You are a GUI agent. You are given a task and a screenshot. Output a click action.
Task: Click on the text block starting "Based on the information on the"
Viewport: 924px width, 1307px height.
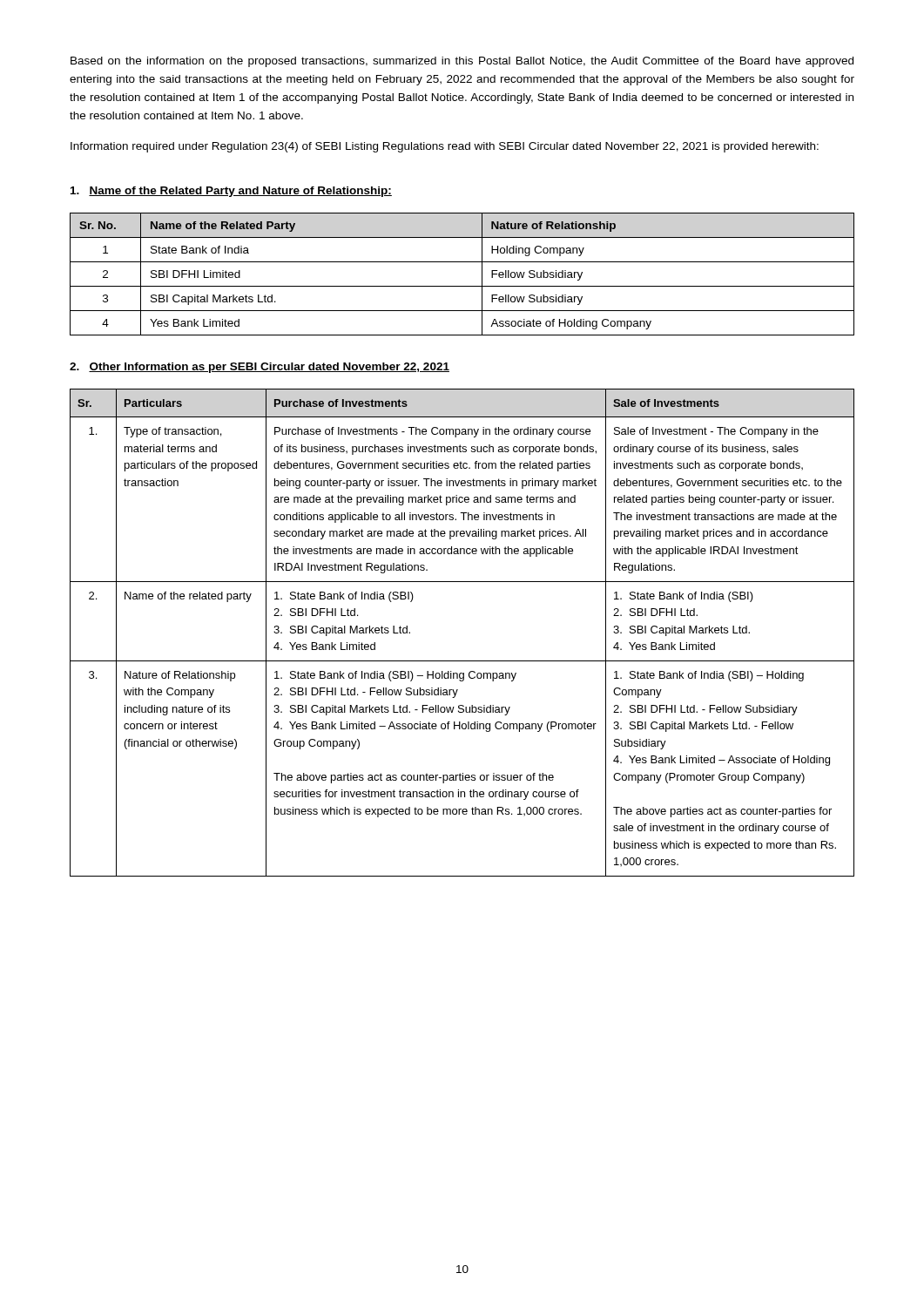pos(462,88)
